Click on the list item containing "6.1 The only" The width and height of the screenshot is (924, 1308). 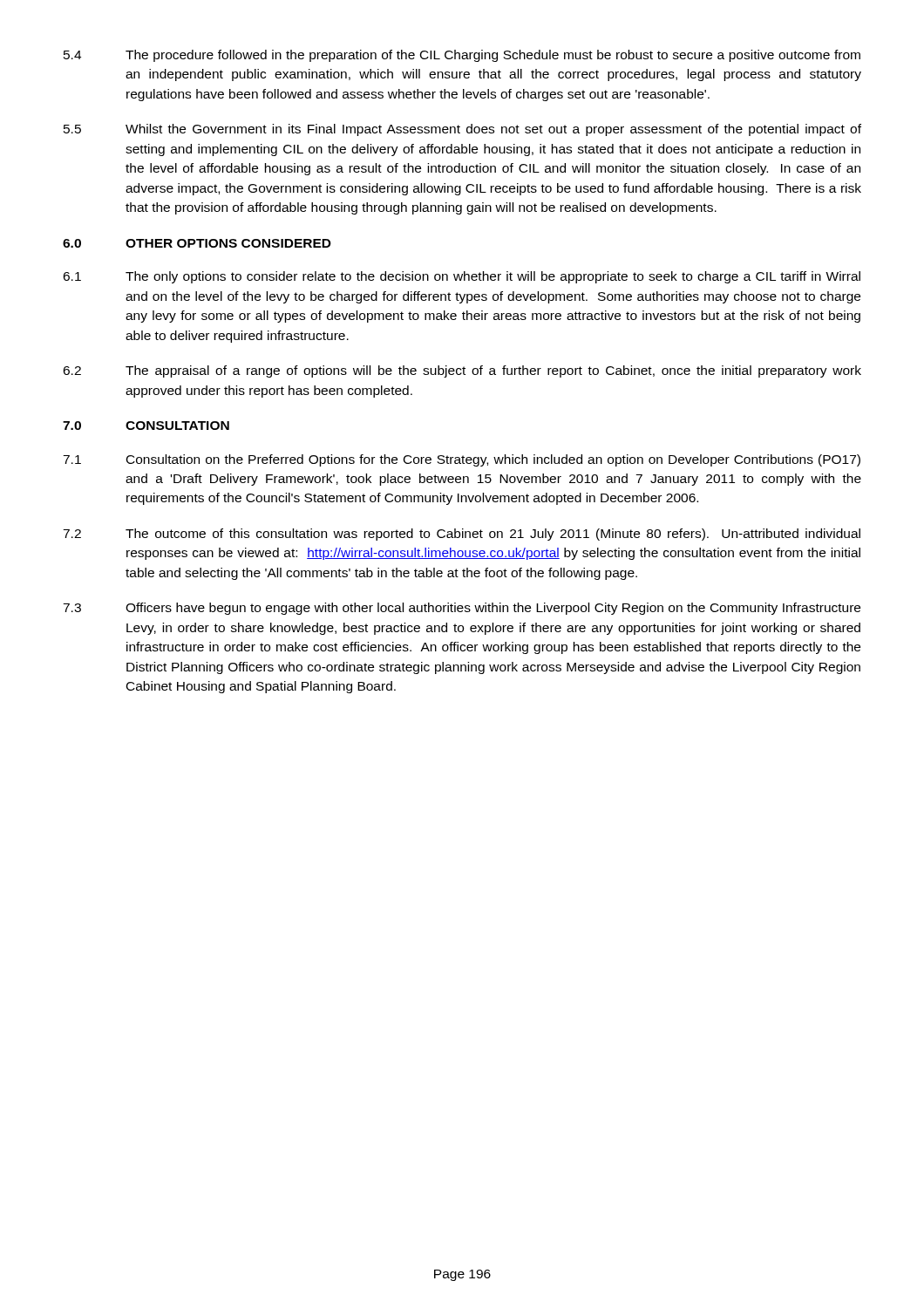point(462,306)
